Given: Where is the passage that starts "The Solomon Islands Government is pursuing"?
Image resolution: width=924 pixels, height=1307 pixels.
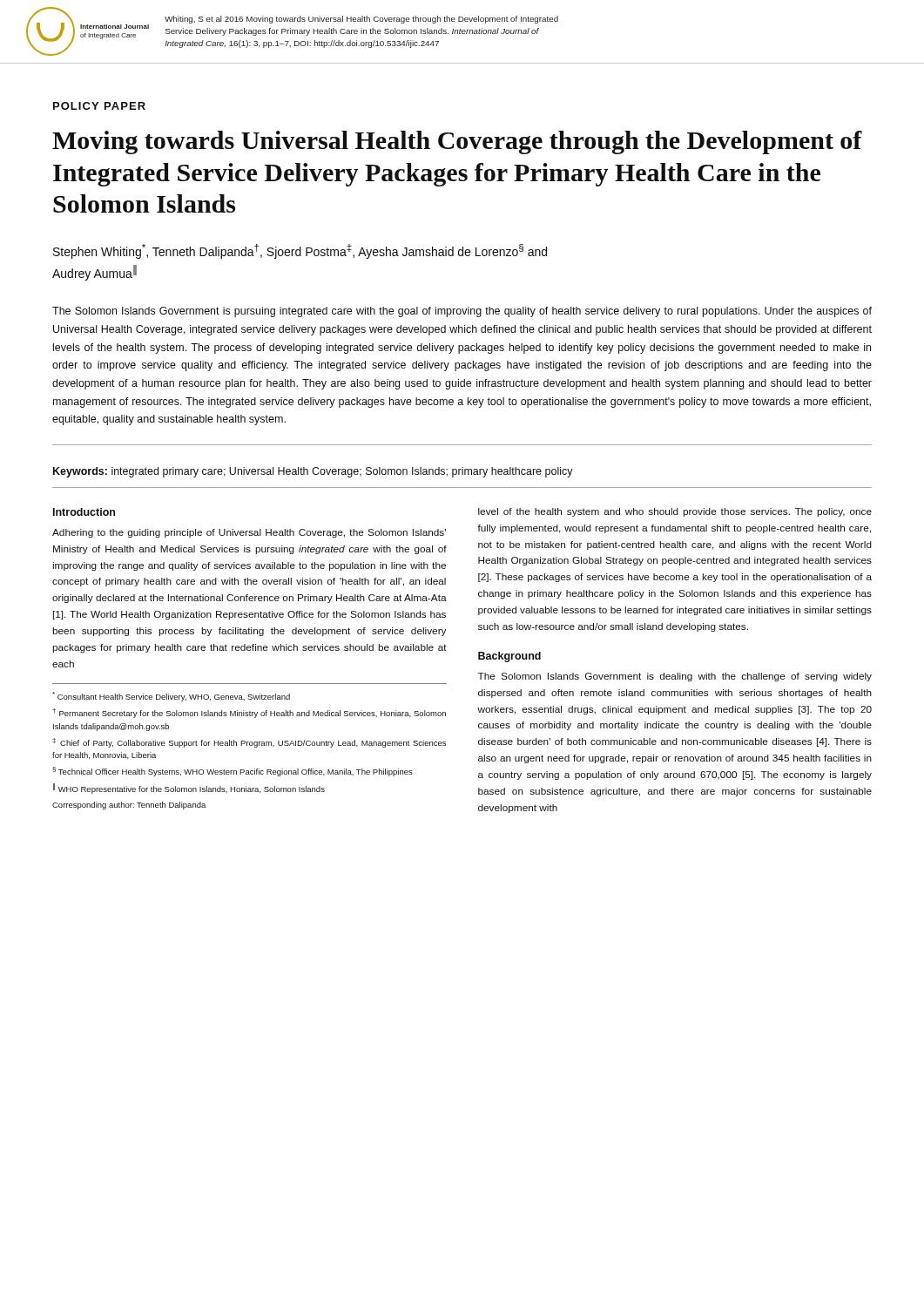Looking at the screenshot, I should (x=462, y=365).
